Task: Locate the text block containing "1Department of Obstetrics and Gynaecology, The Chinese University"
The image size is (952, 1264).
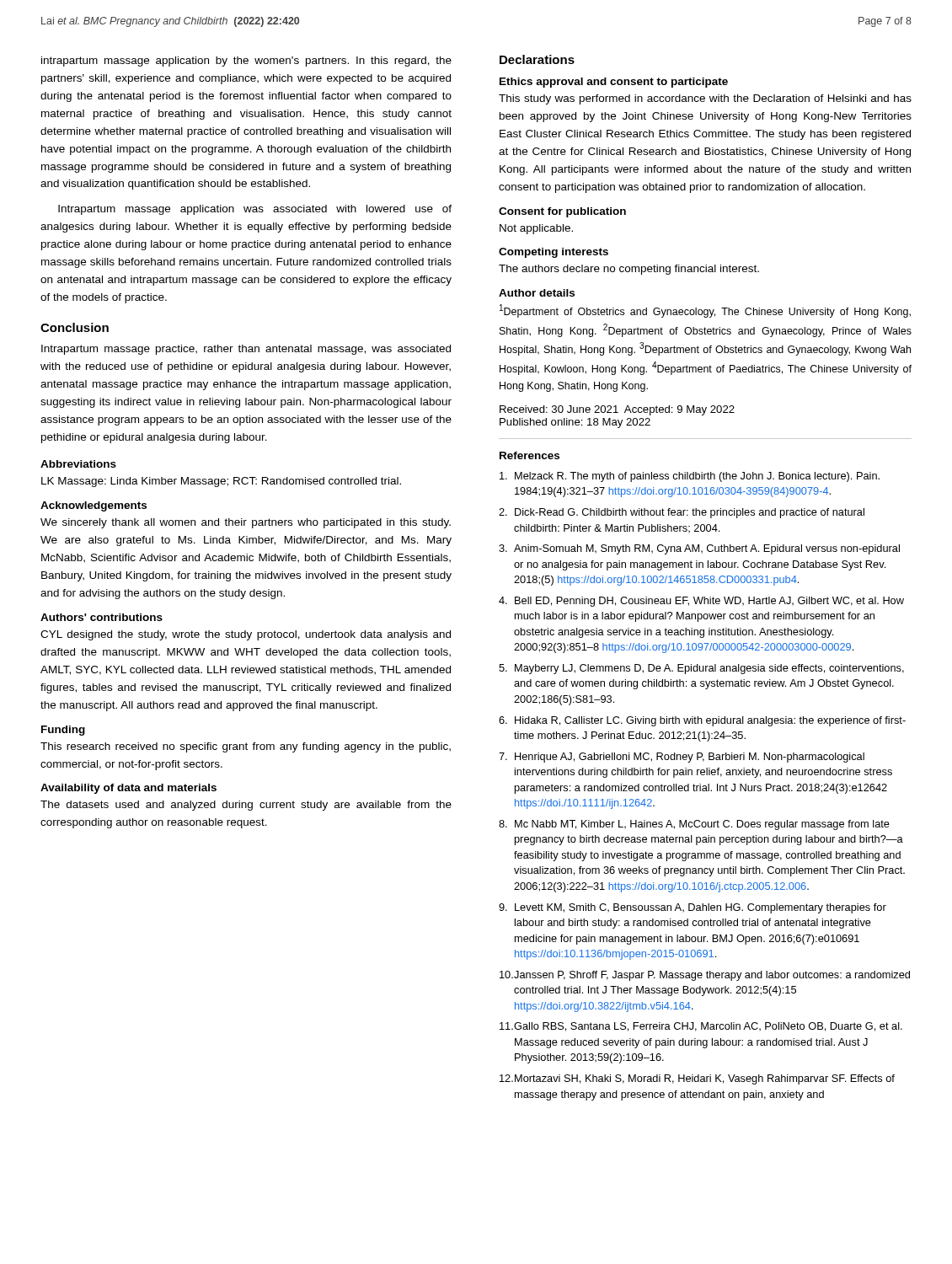Action: (705, 348)
